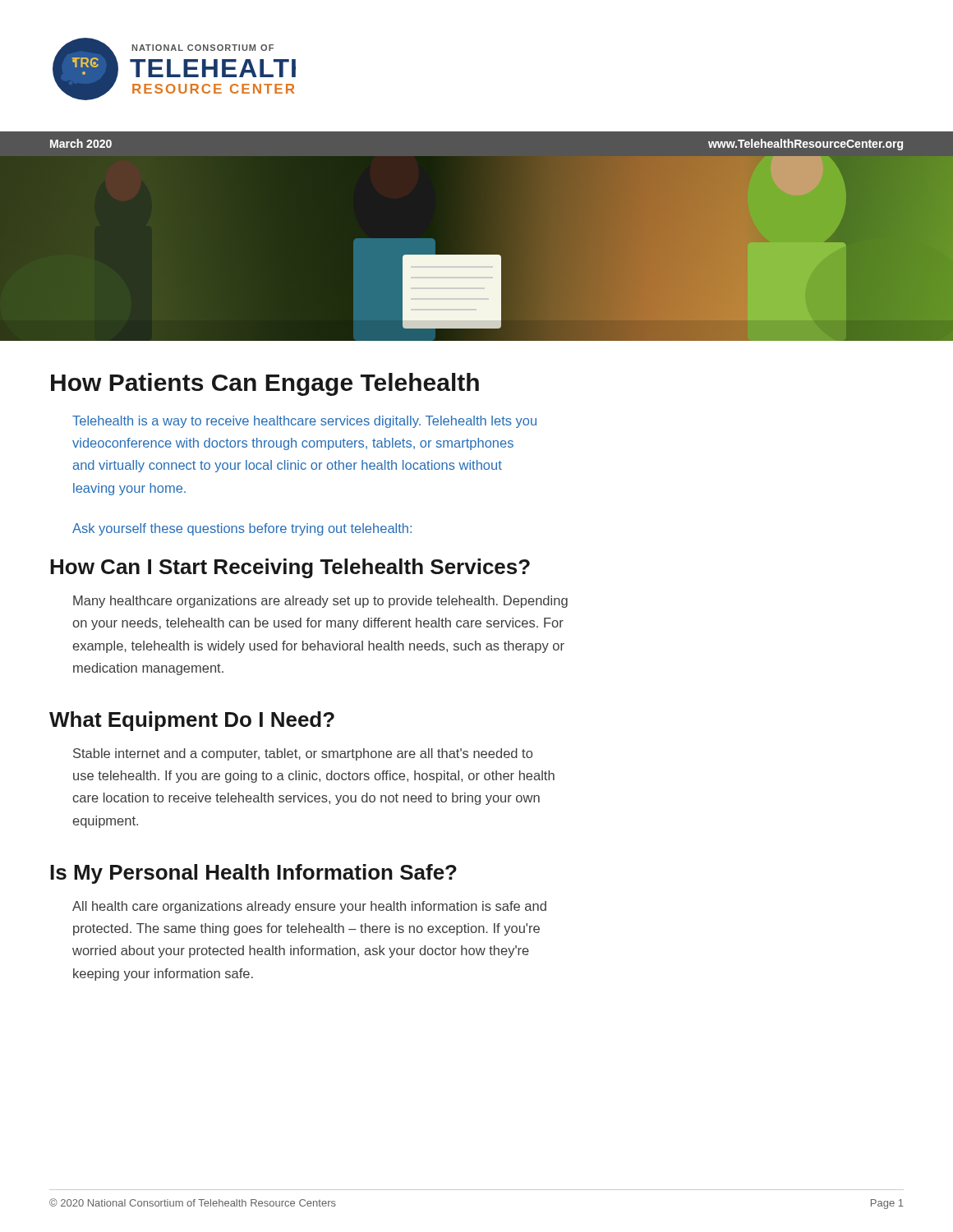Screen dimensions: 1232x953
Task: Select the logo
Action: coord(476,71)
